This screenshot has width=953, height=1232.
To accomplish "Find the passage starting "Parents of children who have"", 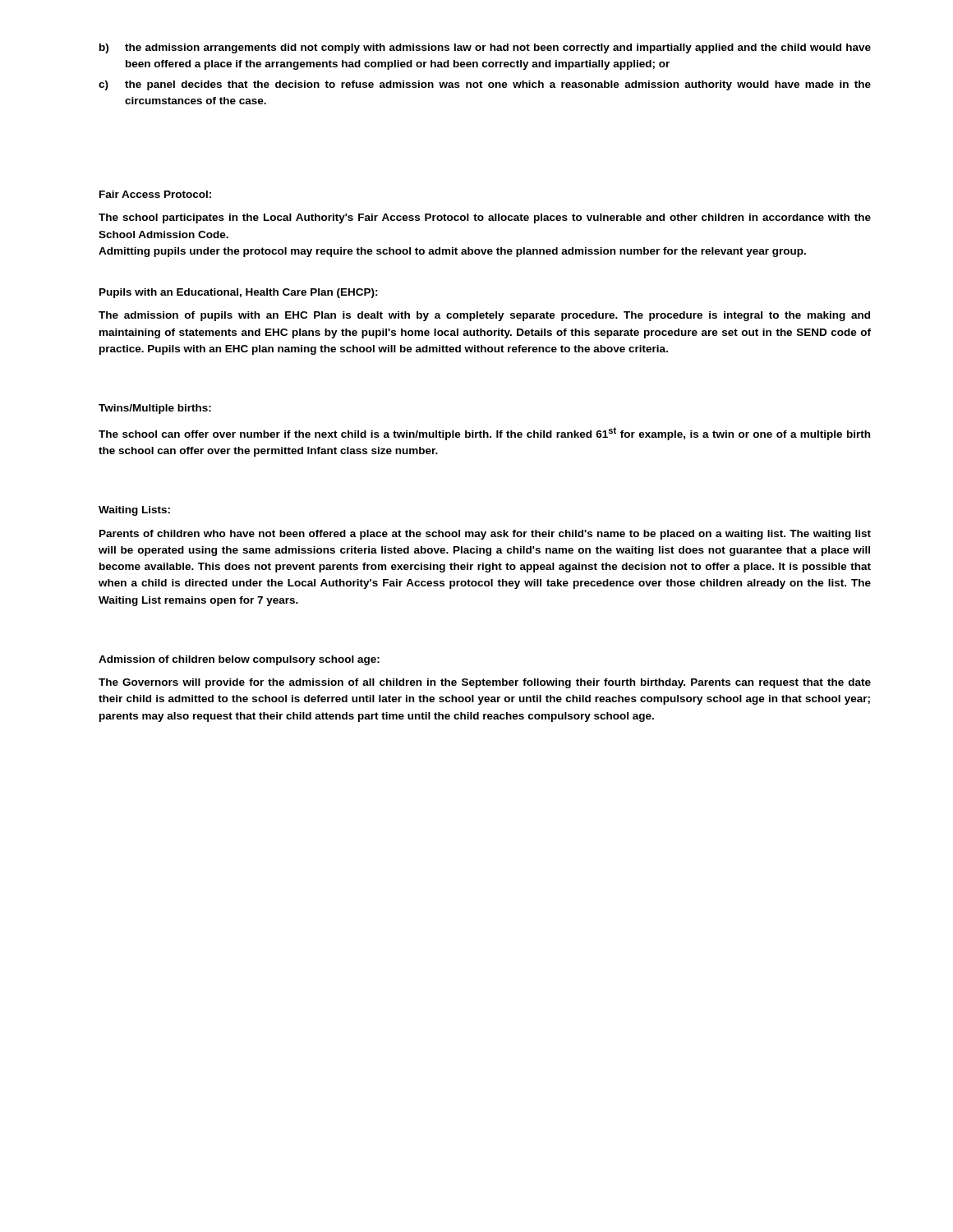I will tap(485, 566).
